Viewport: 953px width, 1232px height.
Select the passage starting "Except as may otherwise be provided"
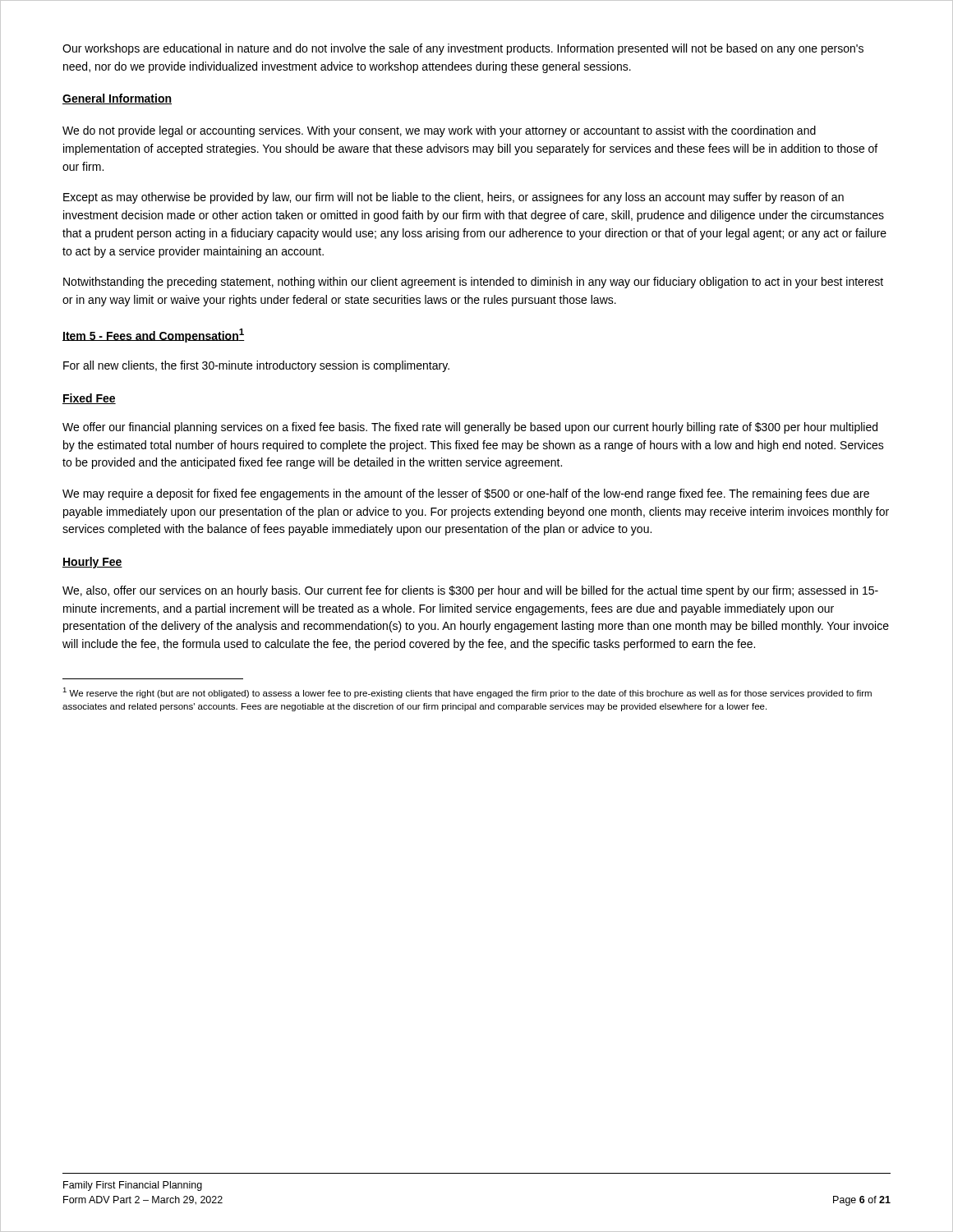coord(474,224)
